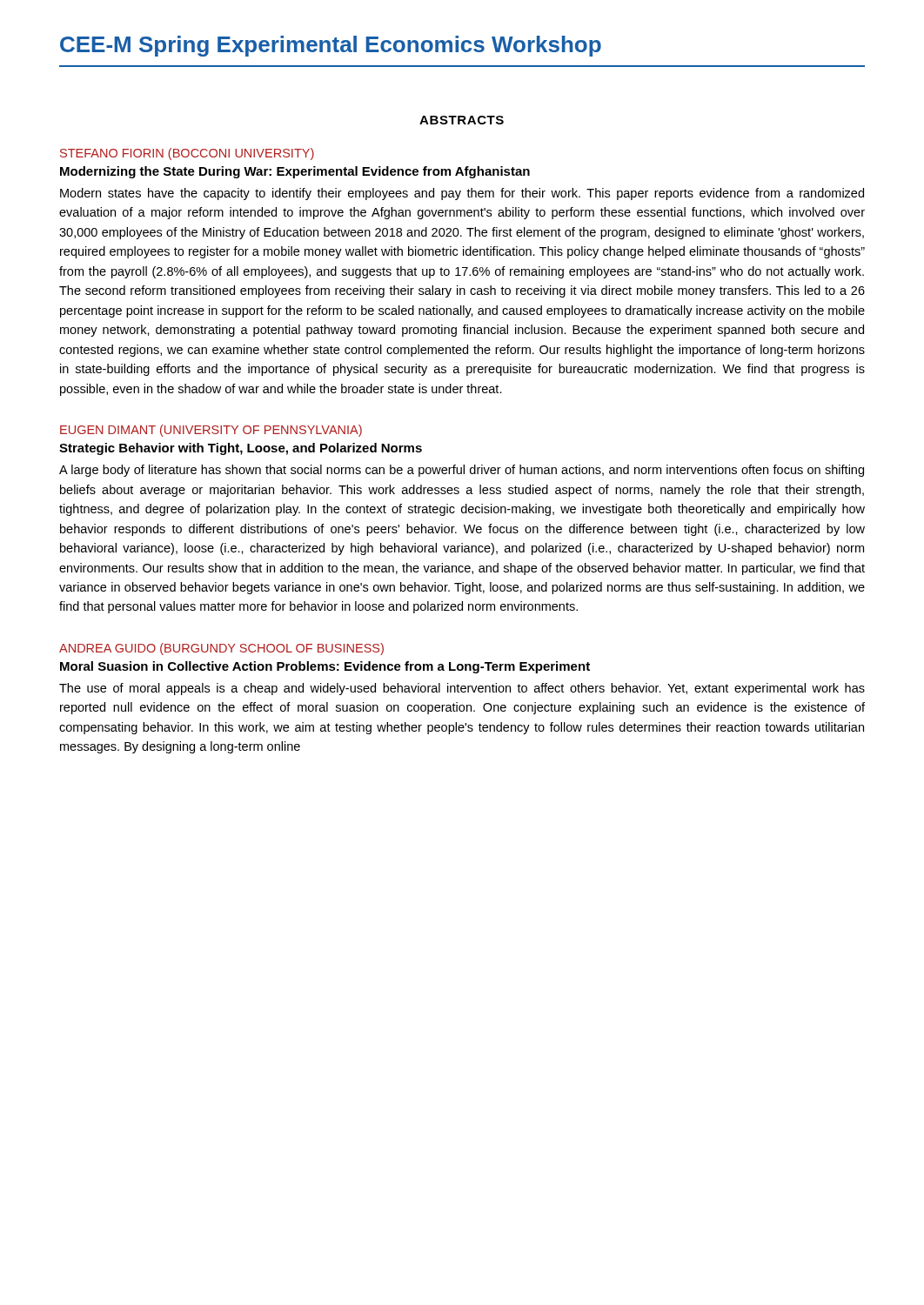Find the block on this page that starts "A large body of literature"
This screenshot has width=924, height=1305.
tap(462, 539)
